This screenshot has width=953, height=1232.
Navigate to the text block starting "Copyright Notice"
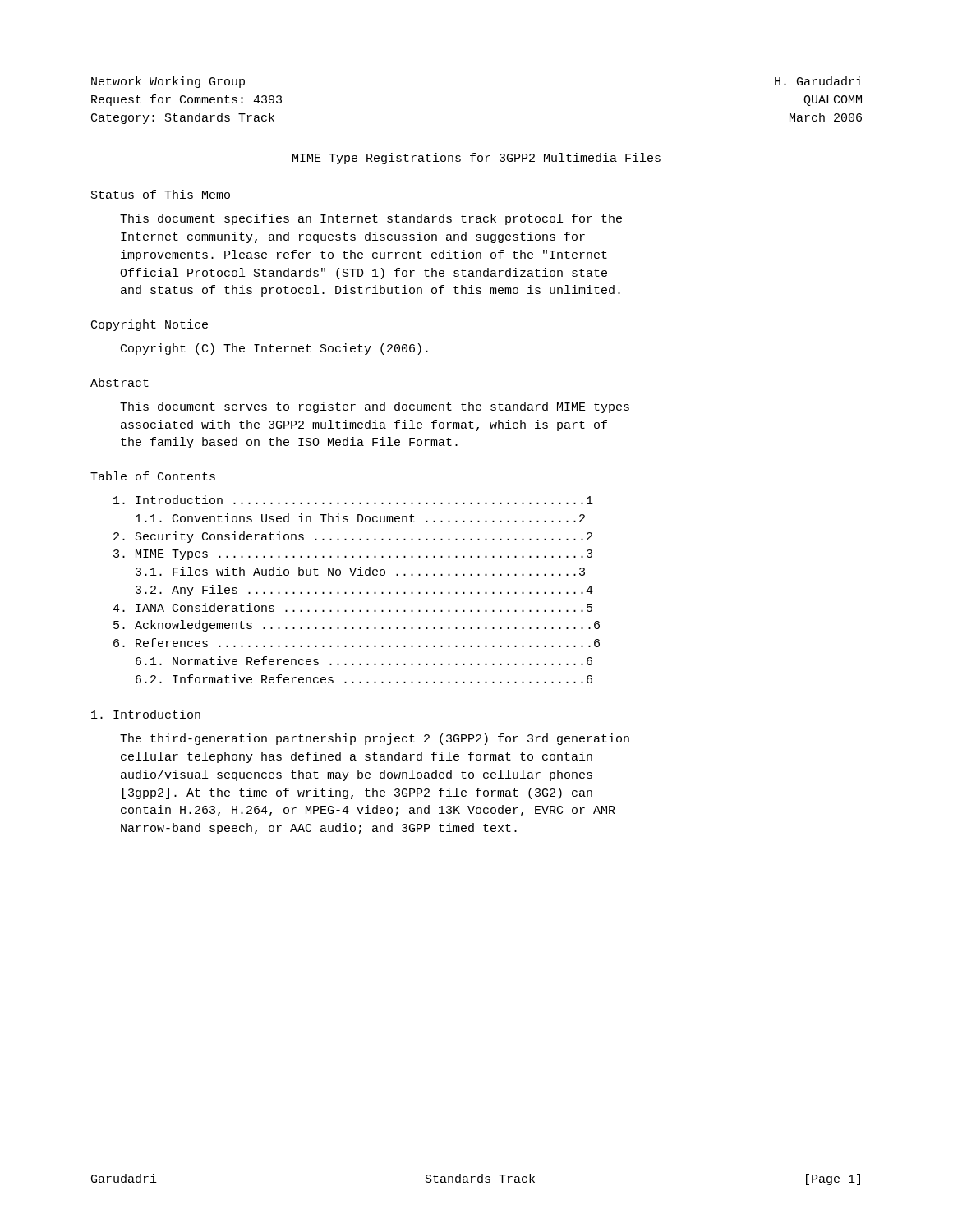coord(150,326)
